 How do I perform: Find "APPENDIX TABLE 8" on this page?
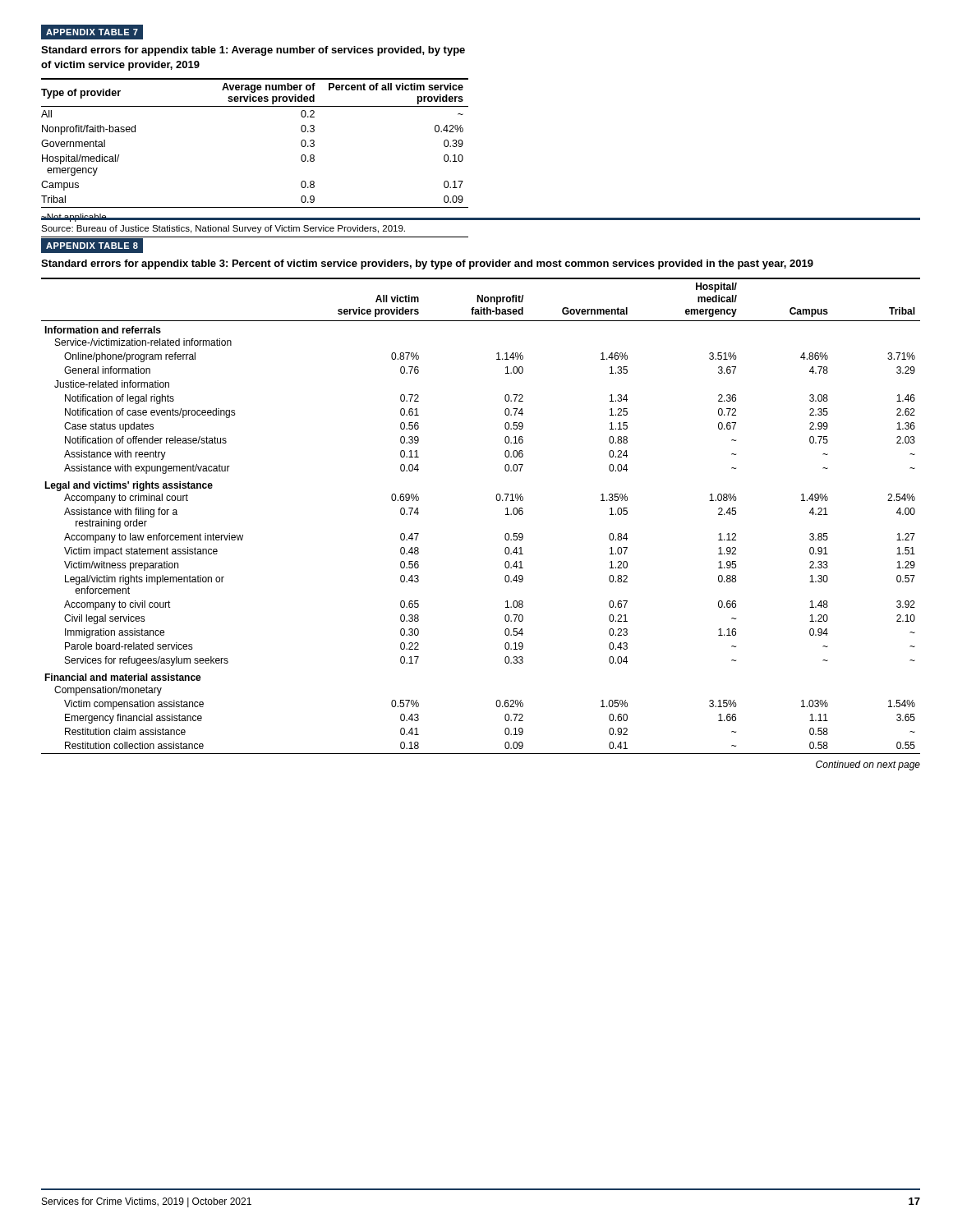pyautogui.click(x=92, y=246)
